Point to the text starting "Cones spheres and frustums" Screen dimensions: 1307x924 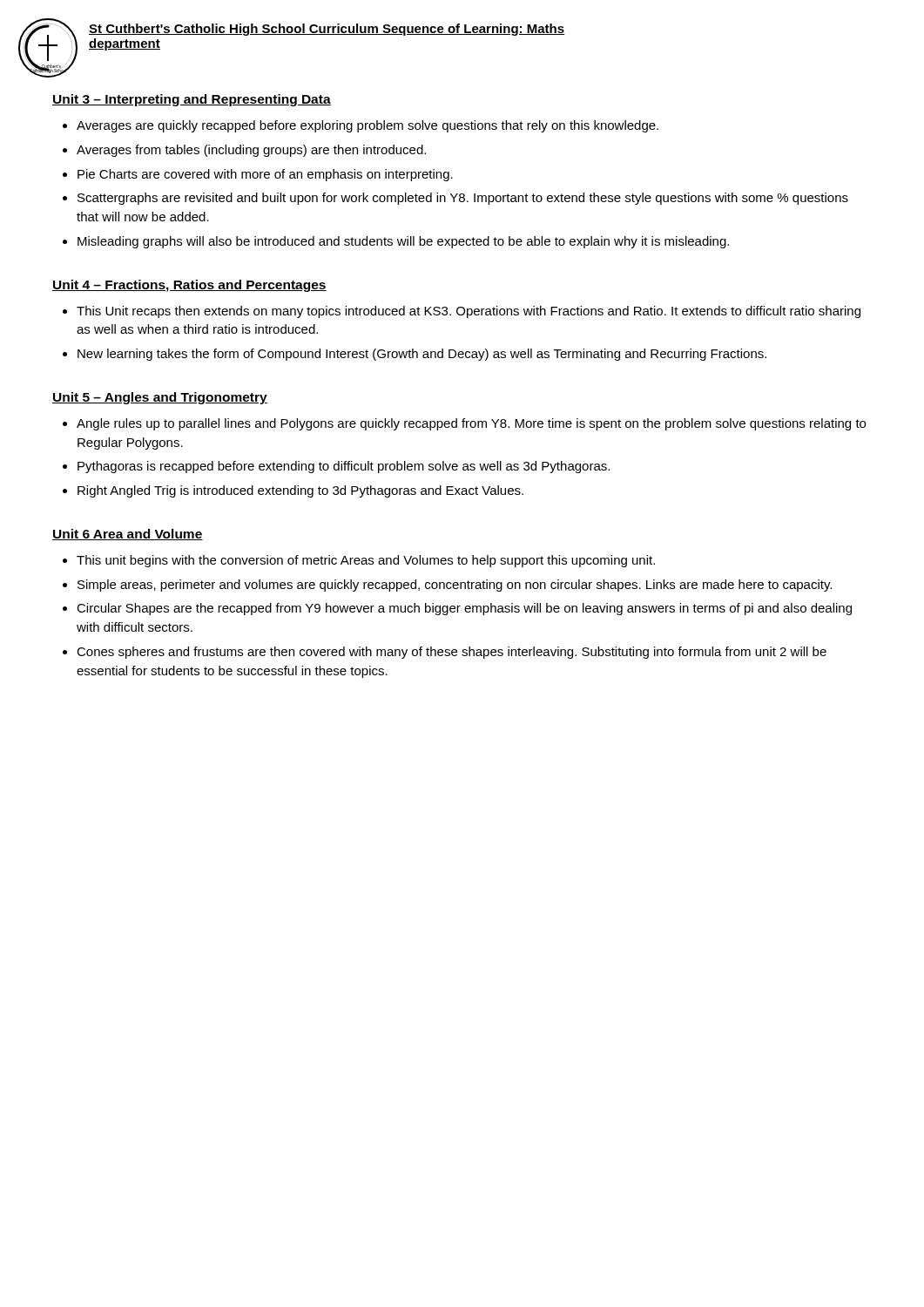(x=452, y=661)
